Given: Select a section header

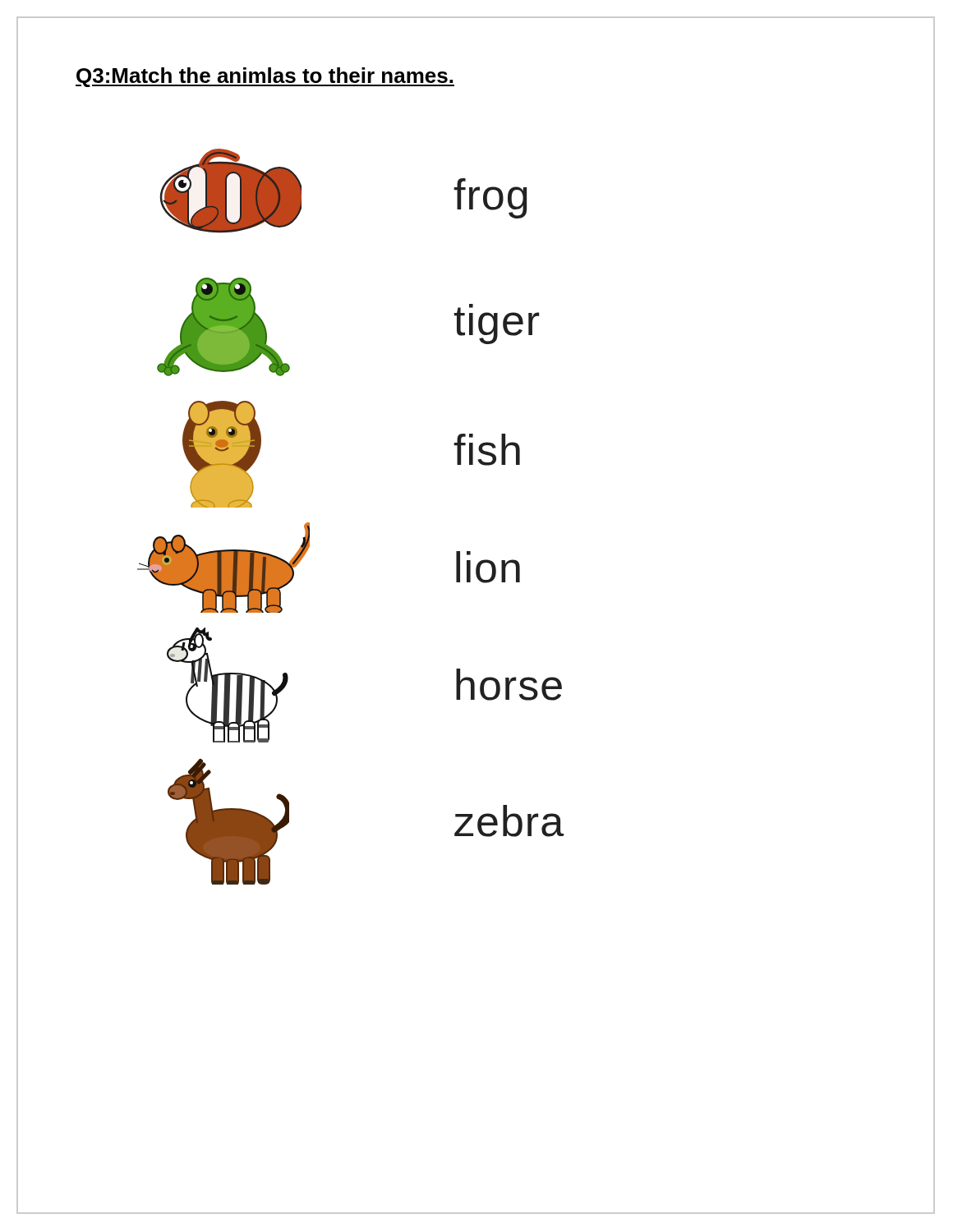Looking at the screenshot, I should coord(265,76).
